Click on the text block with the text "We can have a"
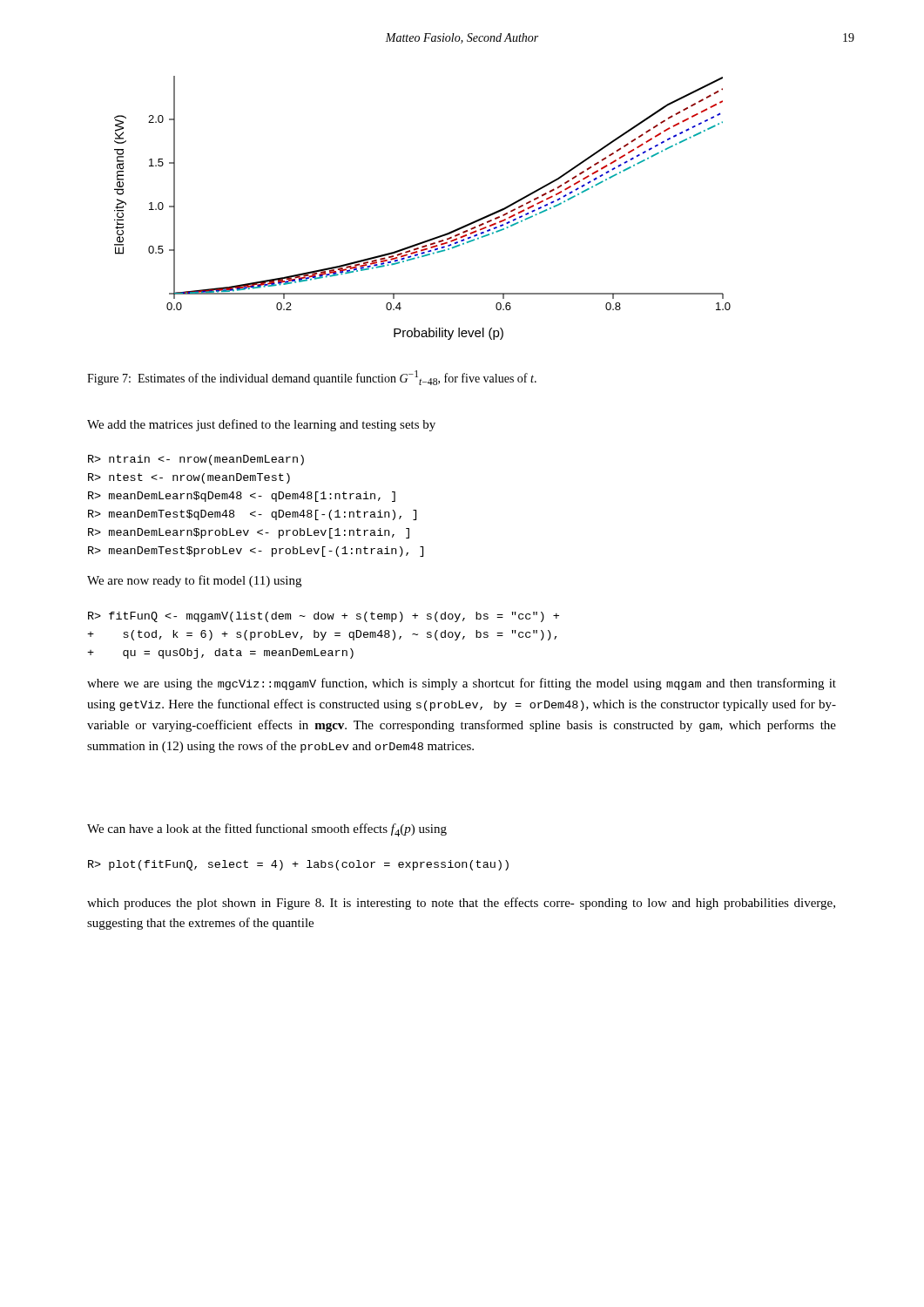 click(x=267, y=830)
